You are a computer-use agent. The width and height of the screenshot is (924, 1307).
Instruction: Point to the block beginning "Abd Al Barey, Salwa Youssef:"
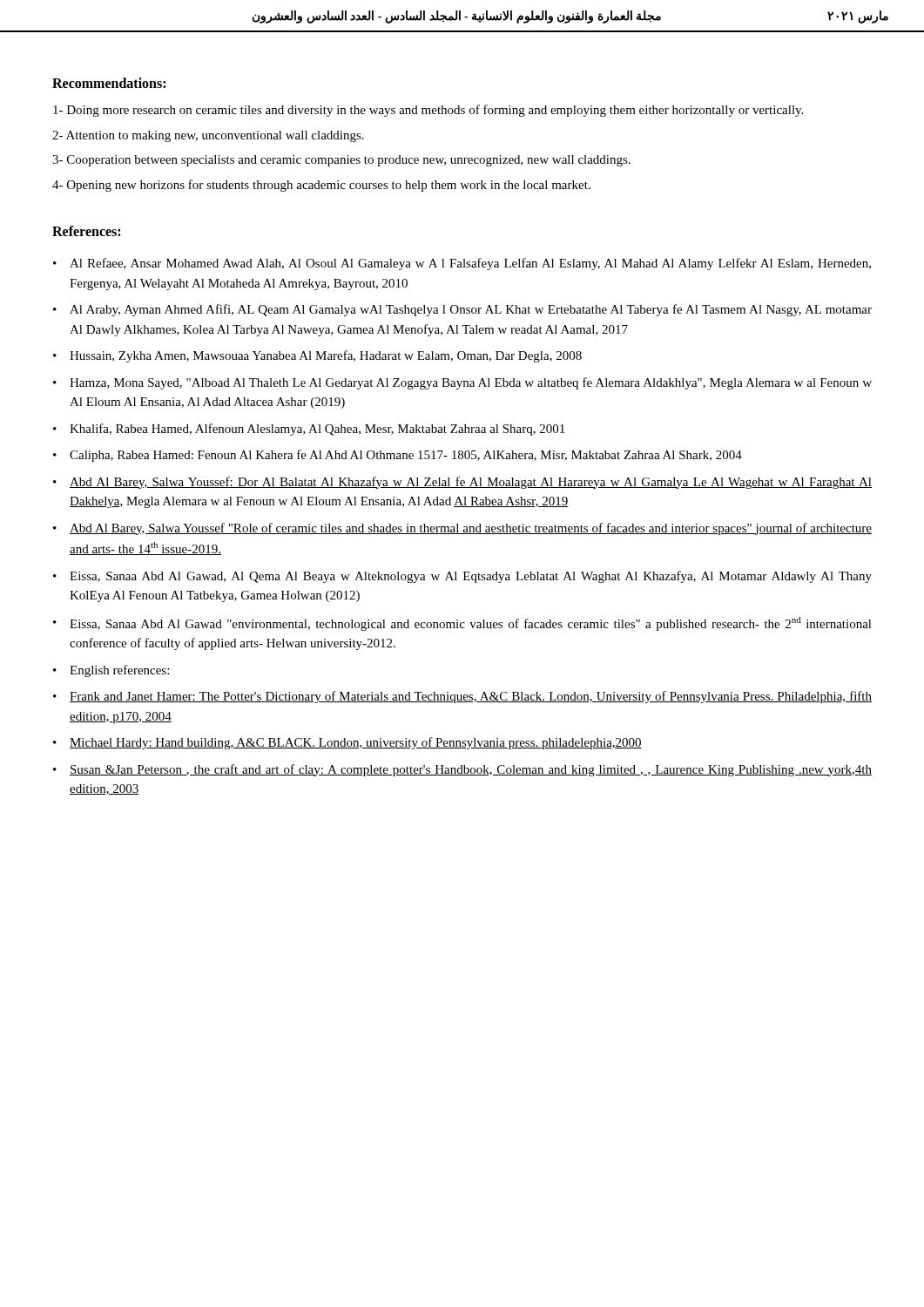[x=471, y=491]
